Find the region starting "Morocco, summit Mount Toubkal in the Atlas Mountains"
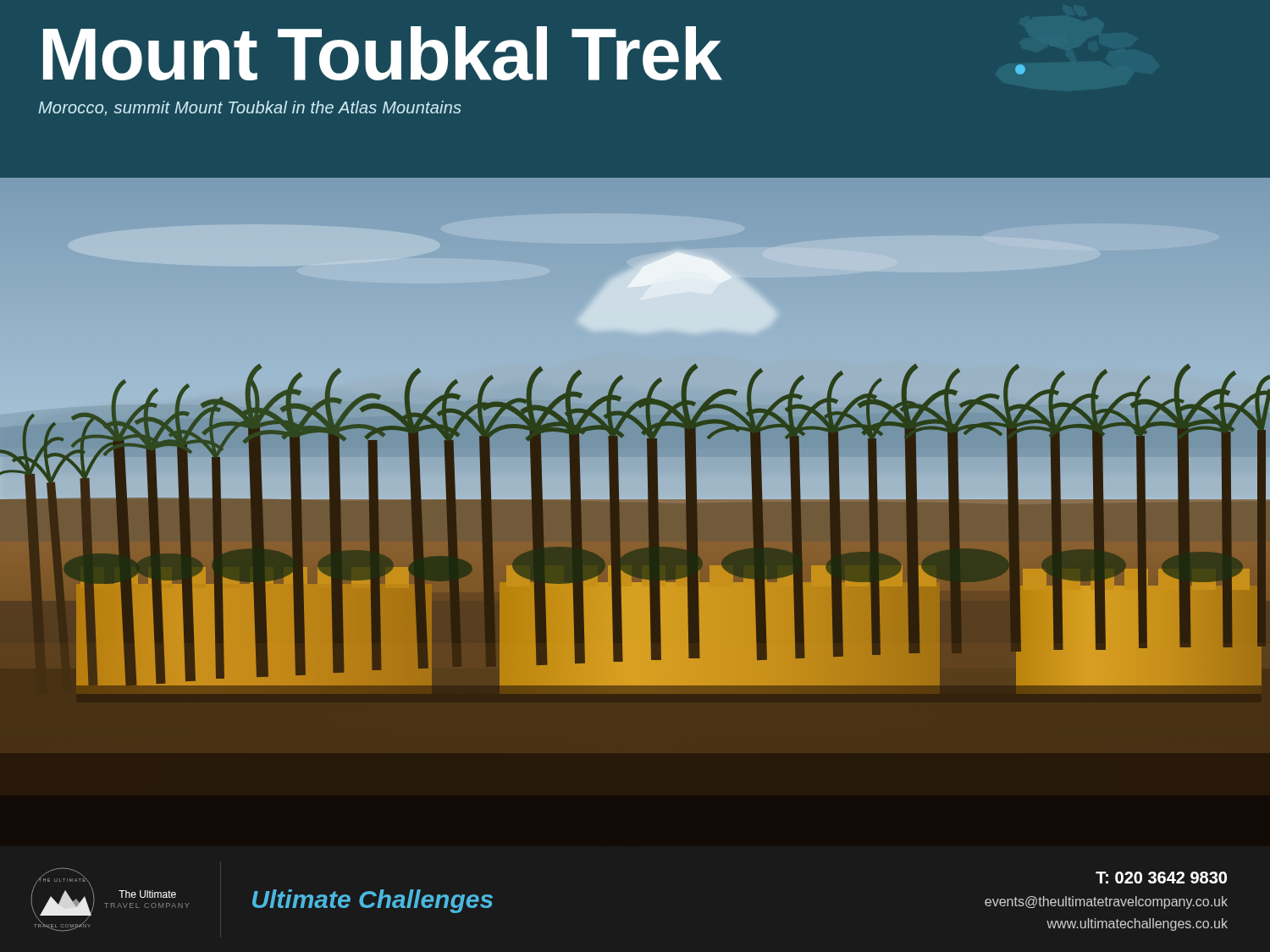 (x=250, y=108)
